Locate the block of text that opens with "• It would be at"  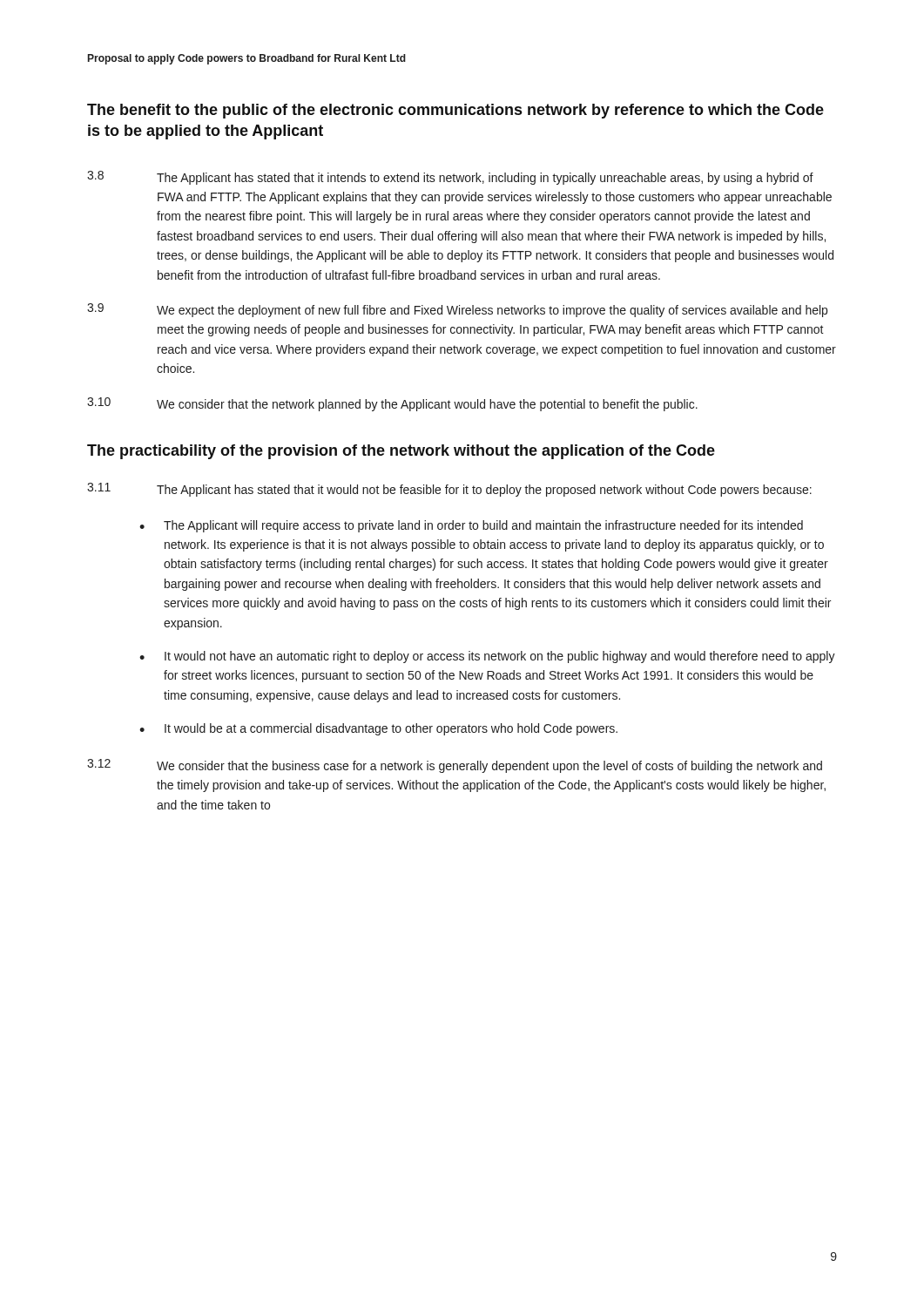click(488, 731)
